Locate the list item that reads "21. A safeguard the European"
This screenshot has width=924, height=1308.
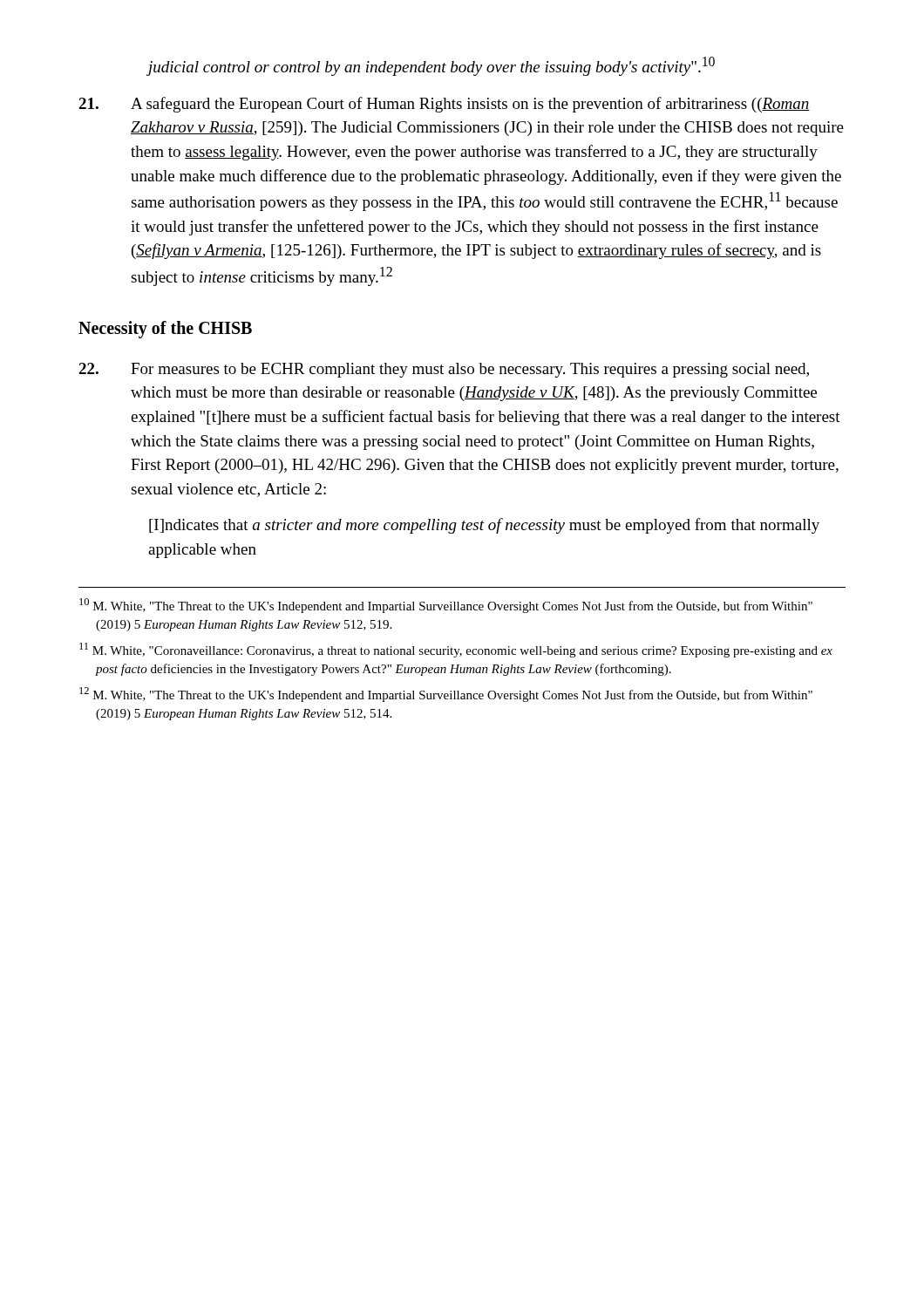(x=462, y=190)
